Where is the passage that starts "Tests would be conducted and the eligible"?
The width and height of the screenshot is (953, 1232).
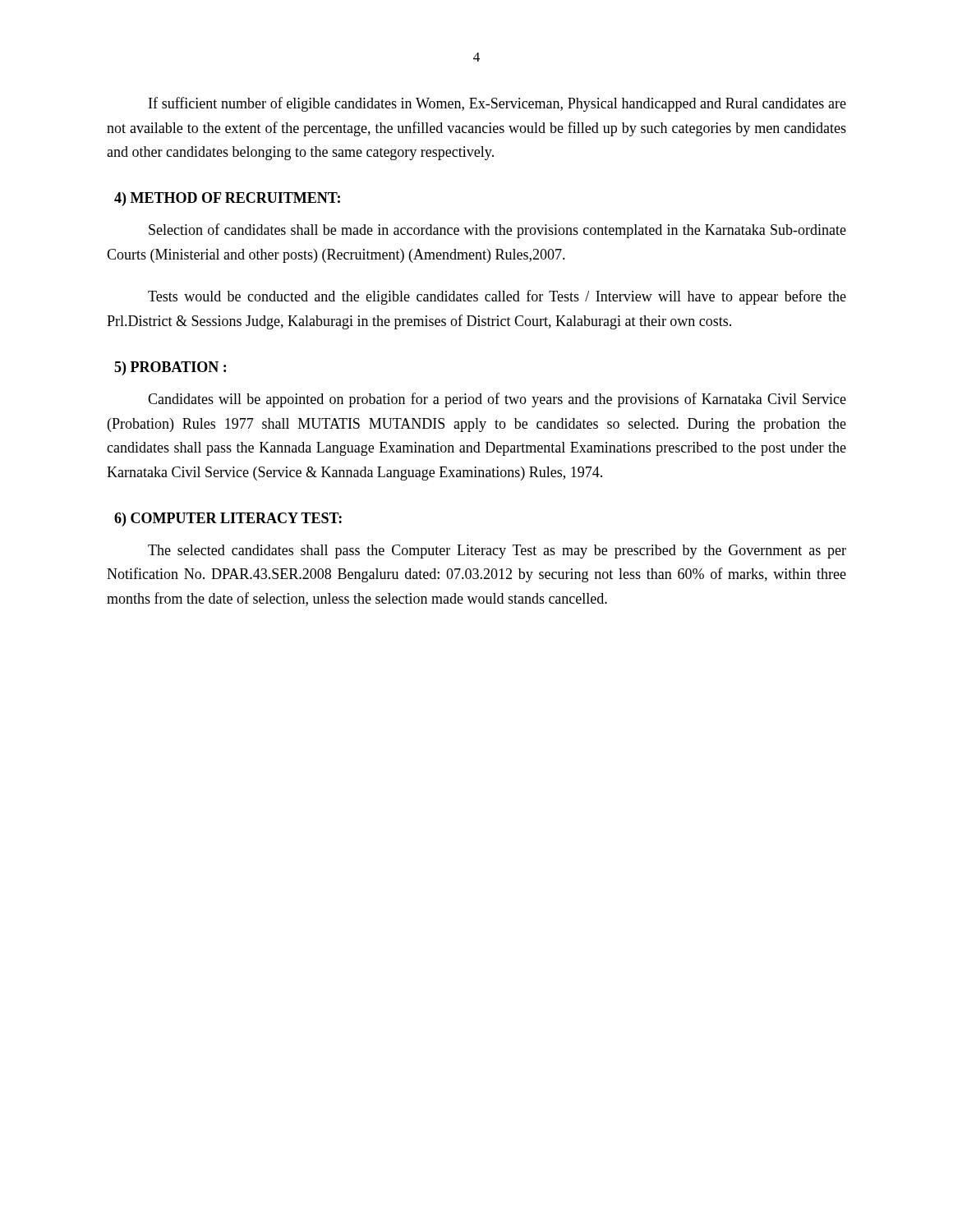point(476,309)
